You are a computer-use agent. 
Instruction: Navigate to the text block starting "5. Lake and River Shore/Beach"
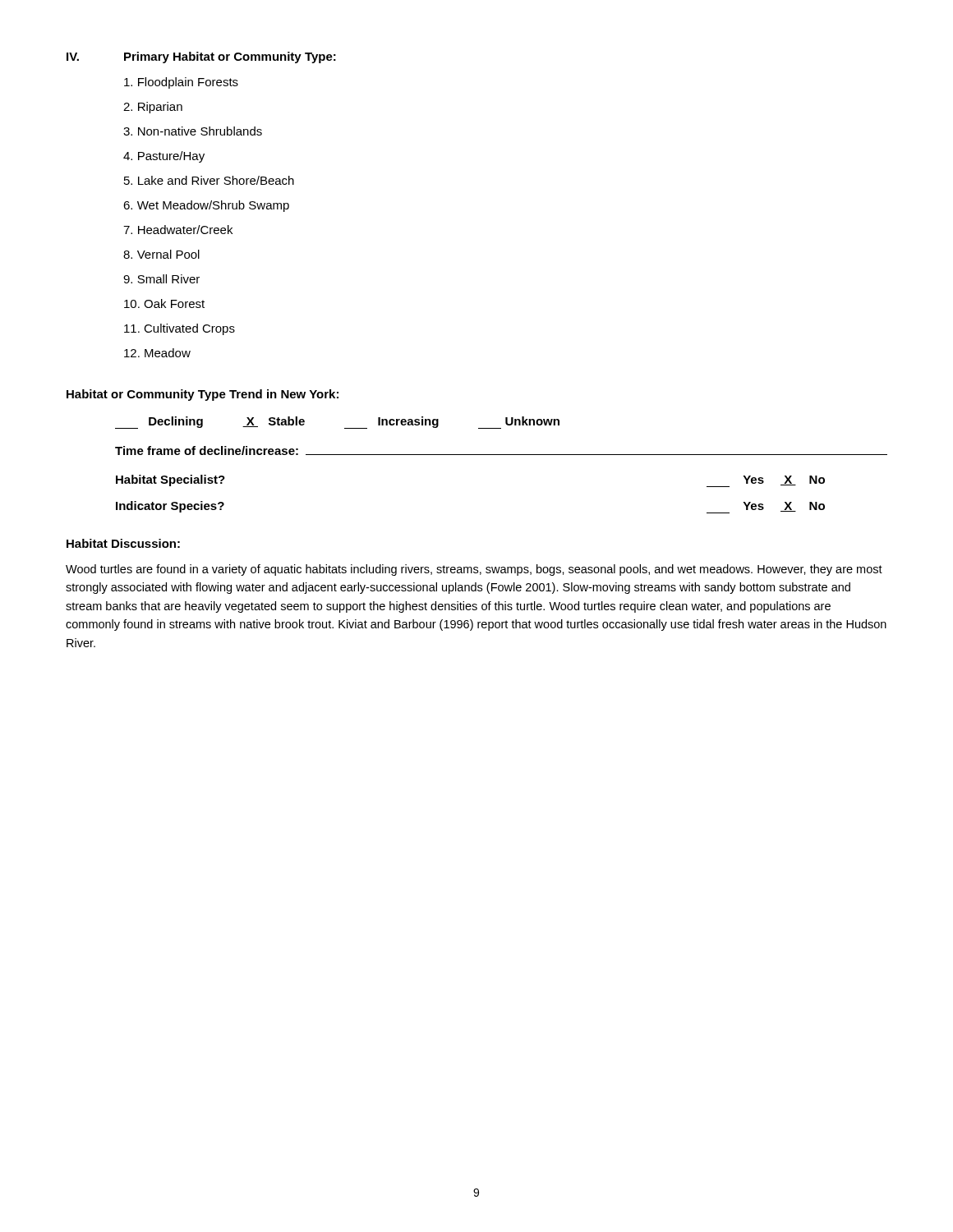coord(209,180)
